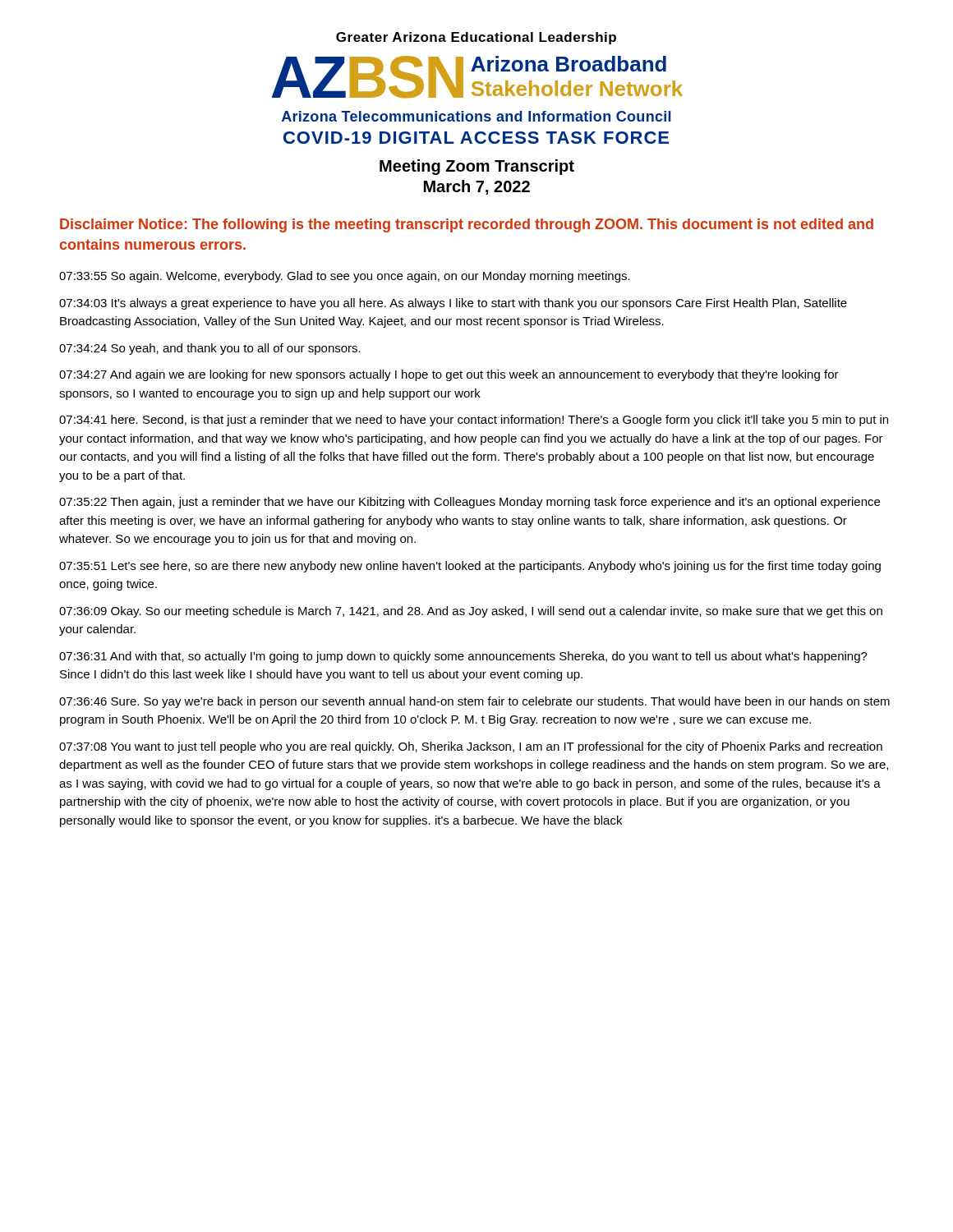Locate the section header that opens with "Disclaimer Notice: The following is"
Screen dimensions: 1232x953
[x=467, y=235]
